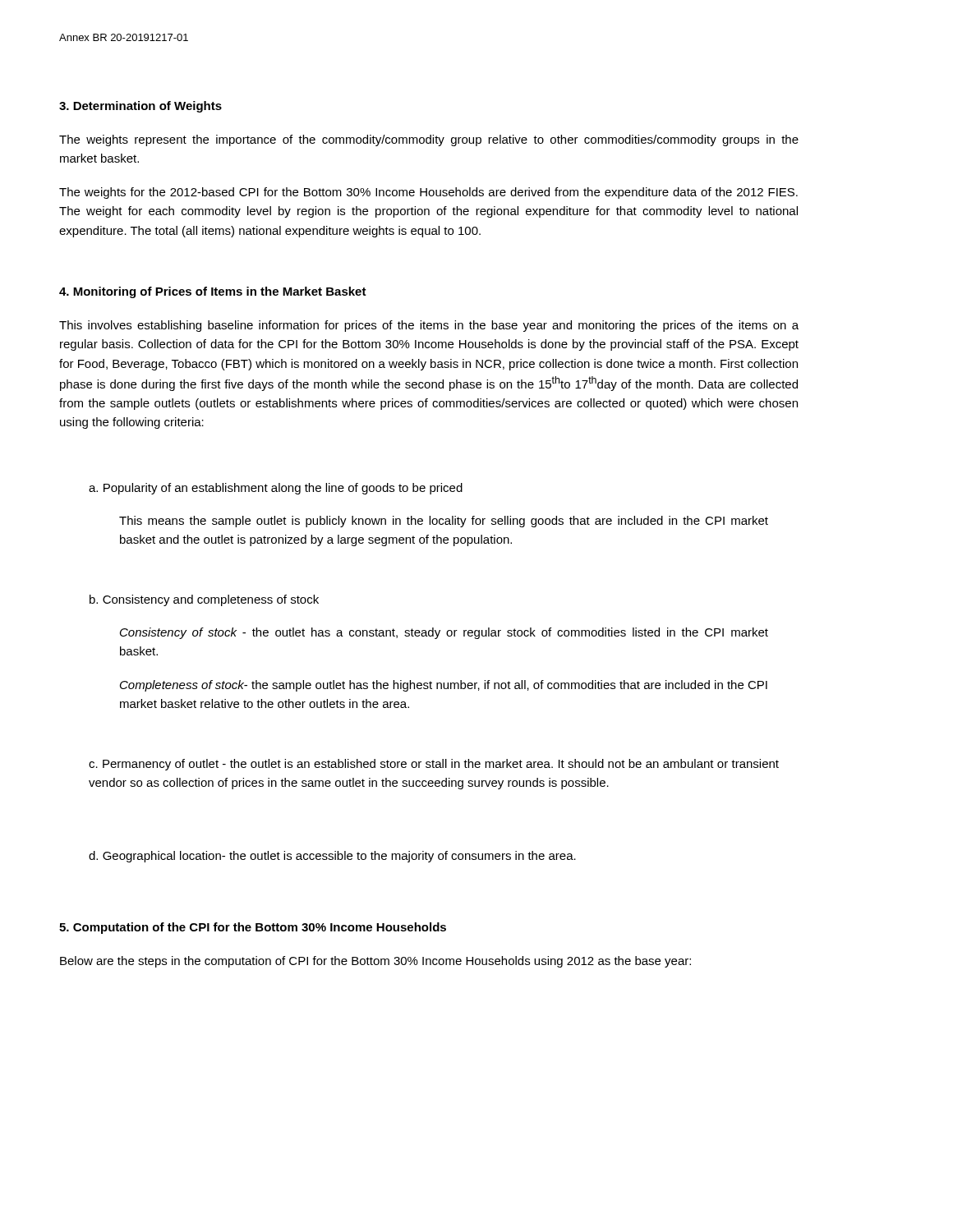This screenshot has height=1232, width=953.
Task: Where is the passage that starts "The weights for the 2012-based CPI"?
Action: coord(429,211)
